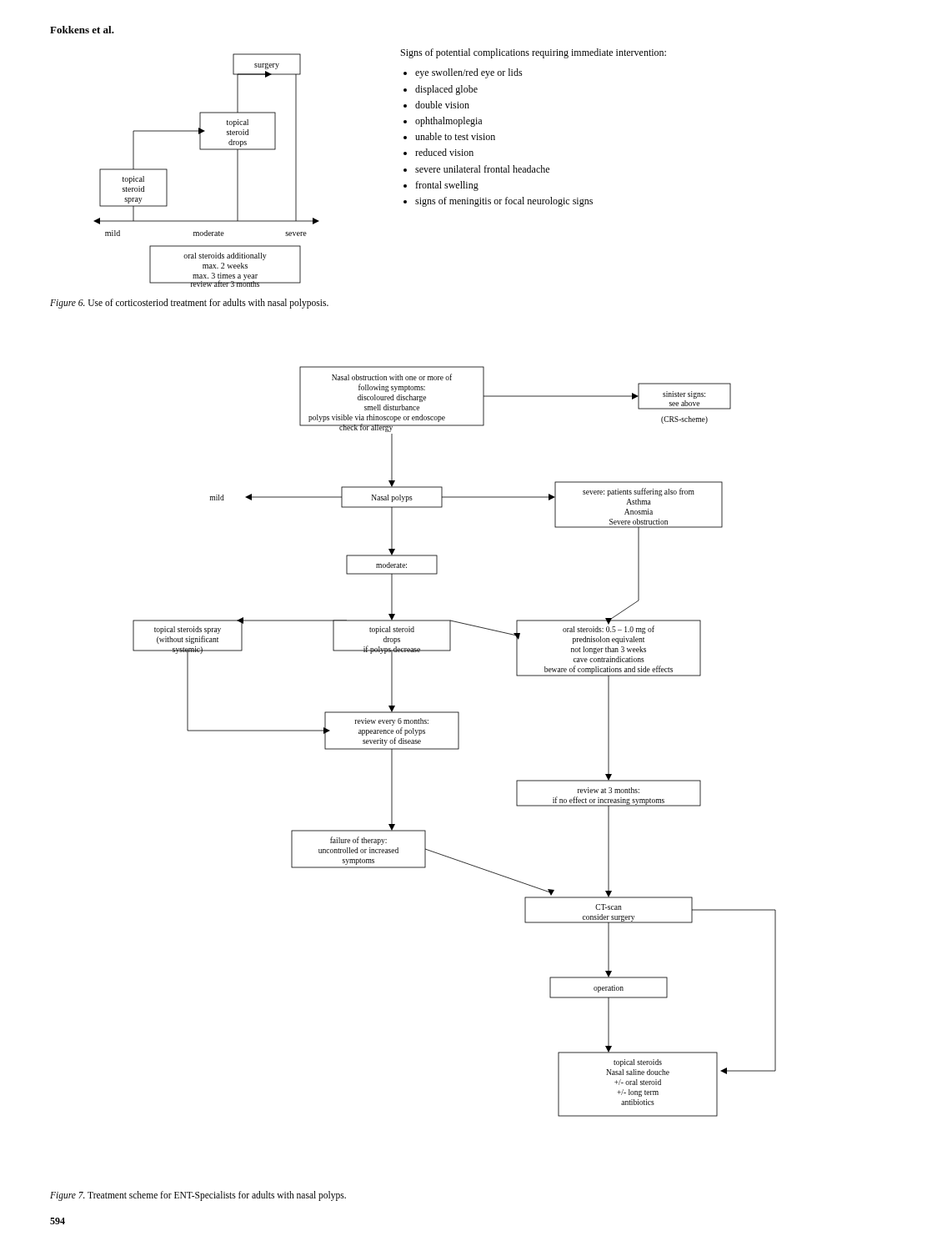
Task: Find the list item with the text "reduced vision"
Action: click(444, 153)
